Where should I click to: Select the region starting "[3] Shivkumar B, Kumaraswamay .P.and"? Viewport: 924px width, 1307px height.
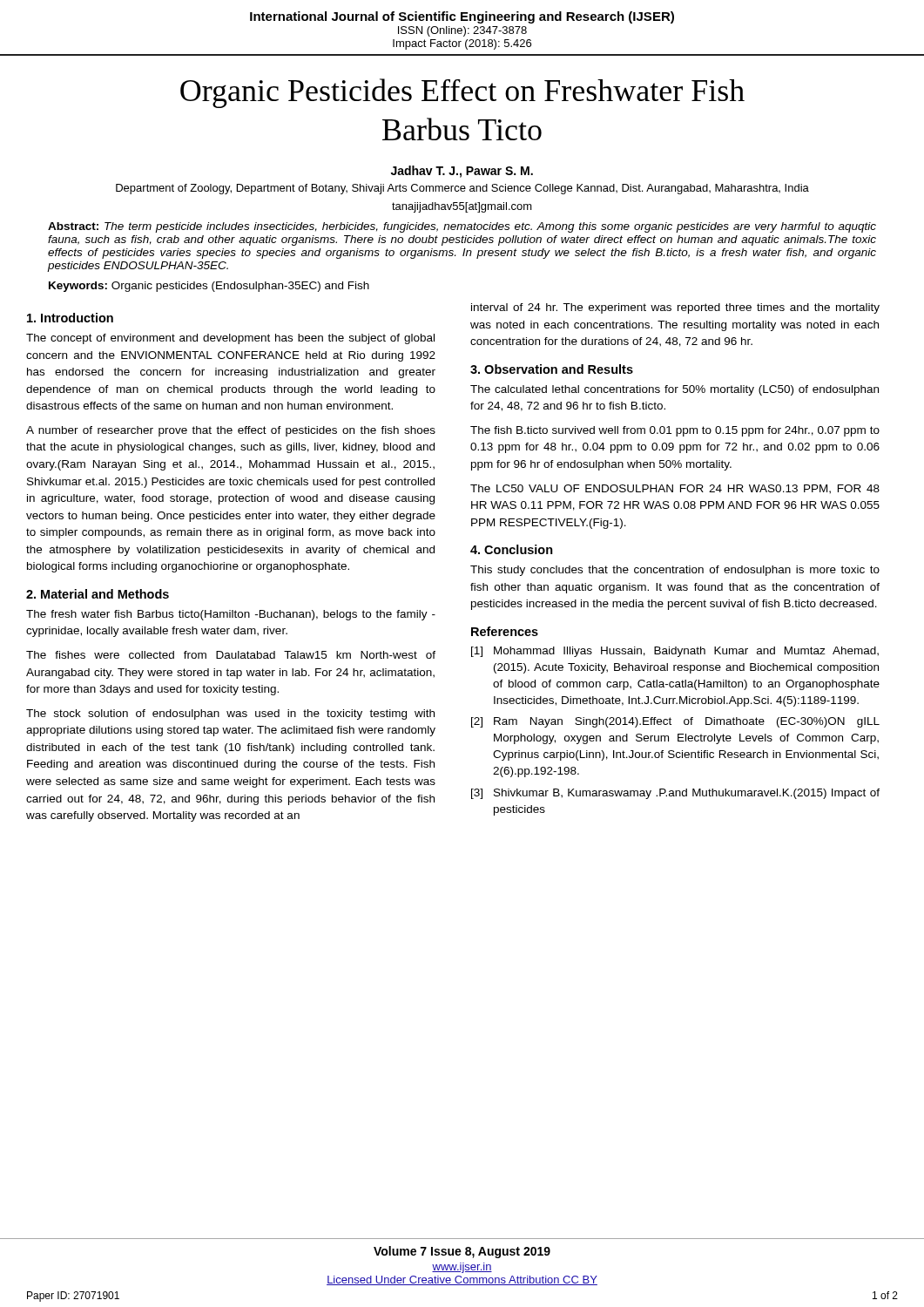(675, 802)
